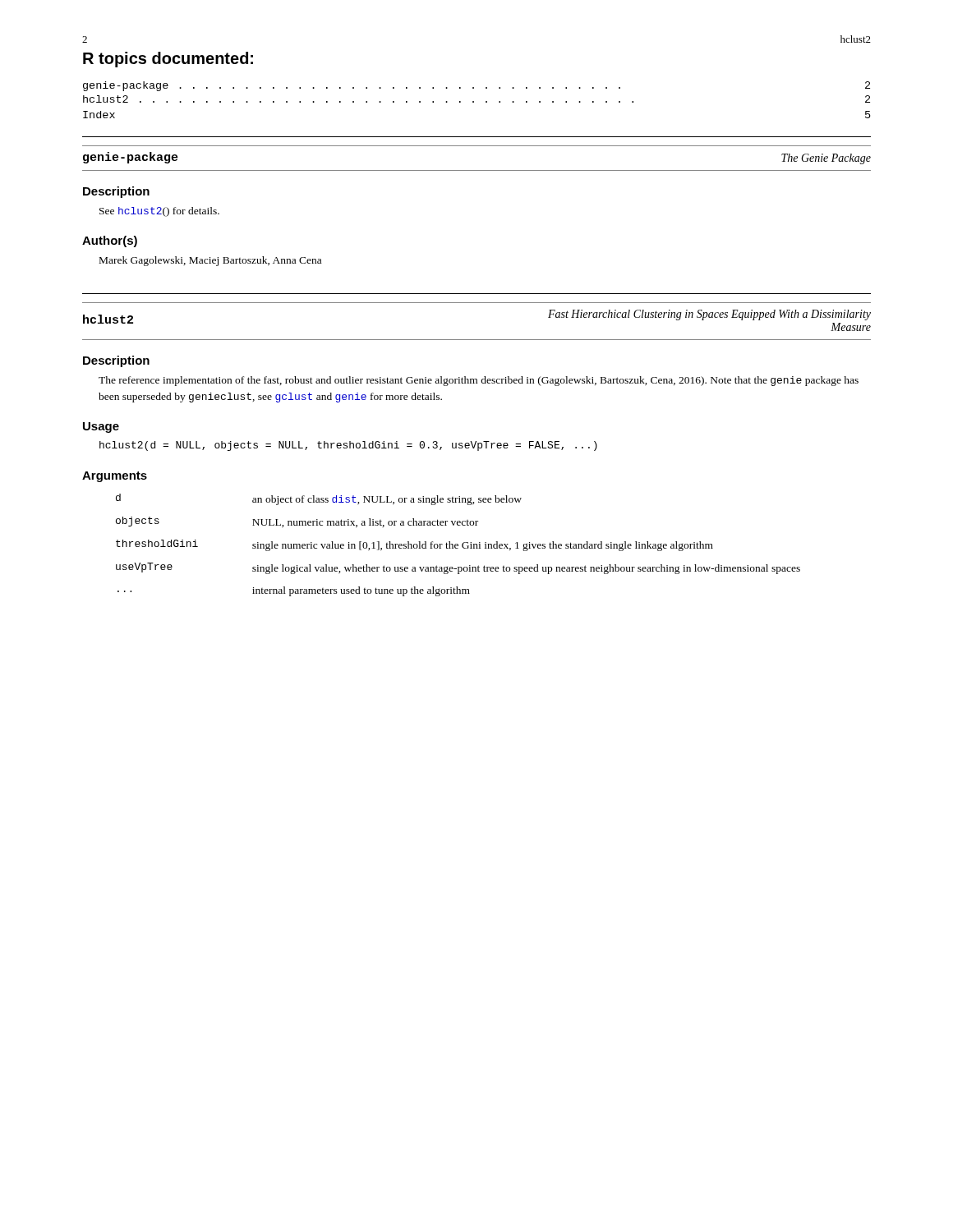Image resolution: width=953 pixels, height=1232 pixels.
Task: Point to the block starting "hclust2(d = NULL, objects"
Action: [x=349, y=445]
